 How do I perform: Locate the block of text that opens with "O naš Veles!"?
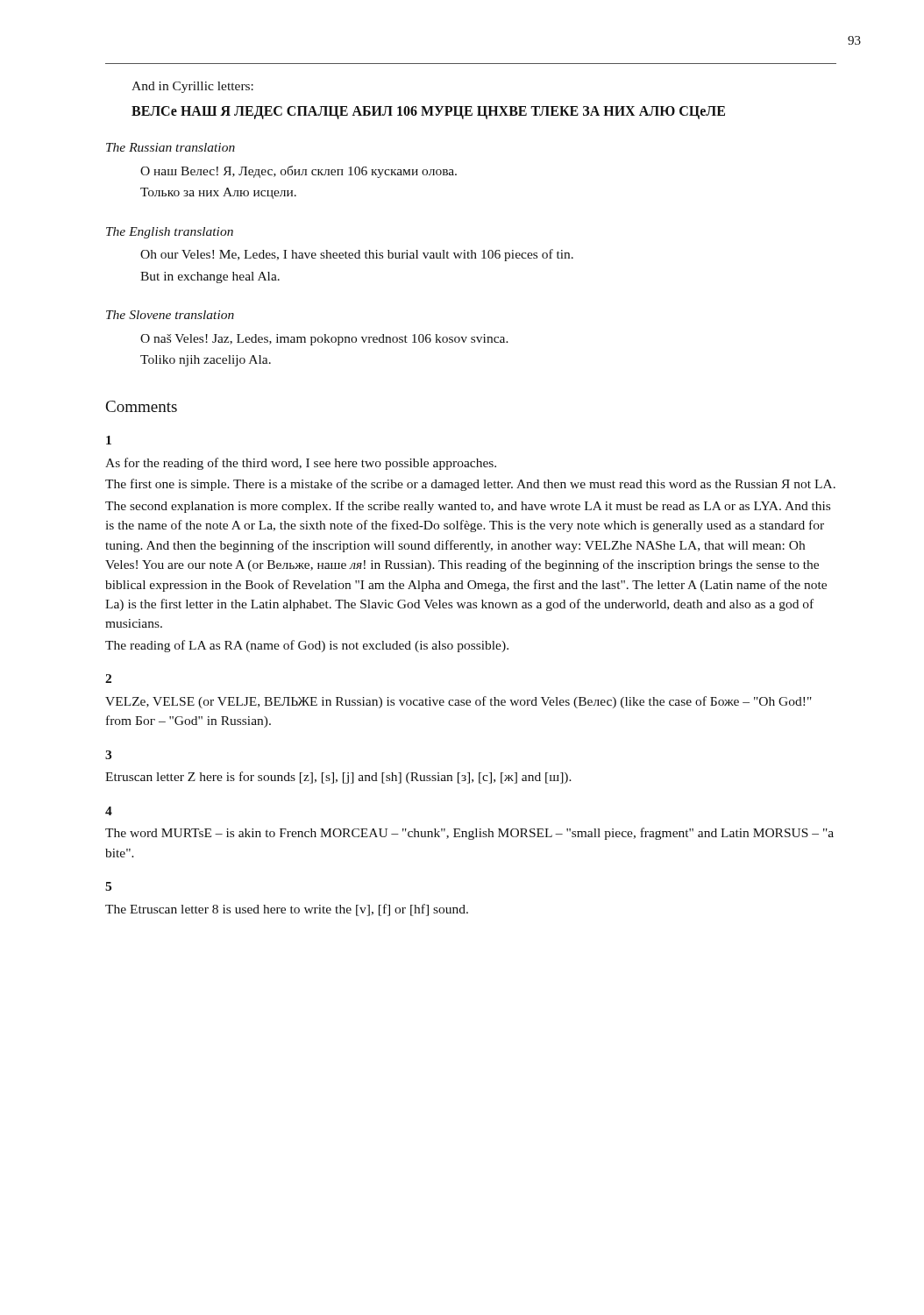click(325, 338)
